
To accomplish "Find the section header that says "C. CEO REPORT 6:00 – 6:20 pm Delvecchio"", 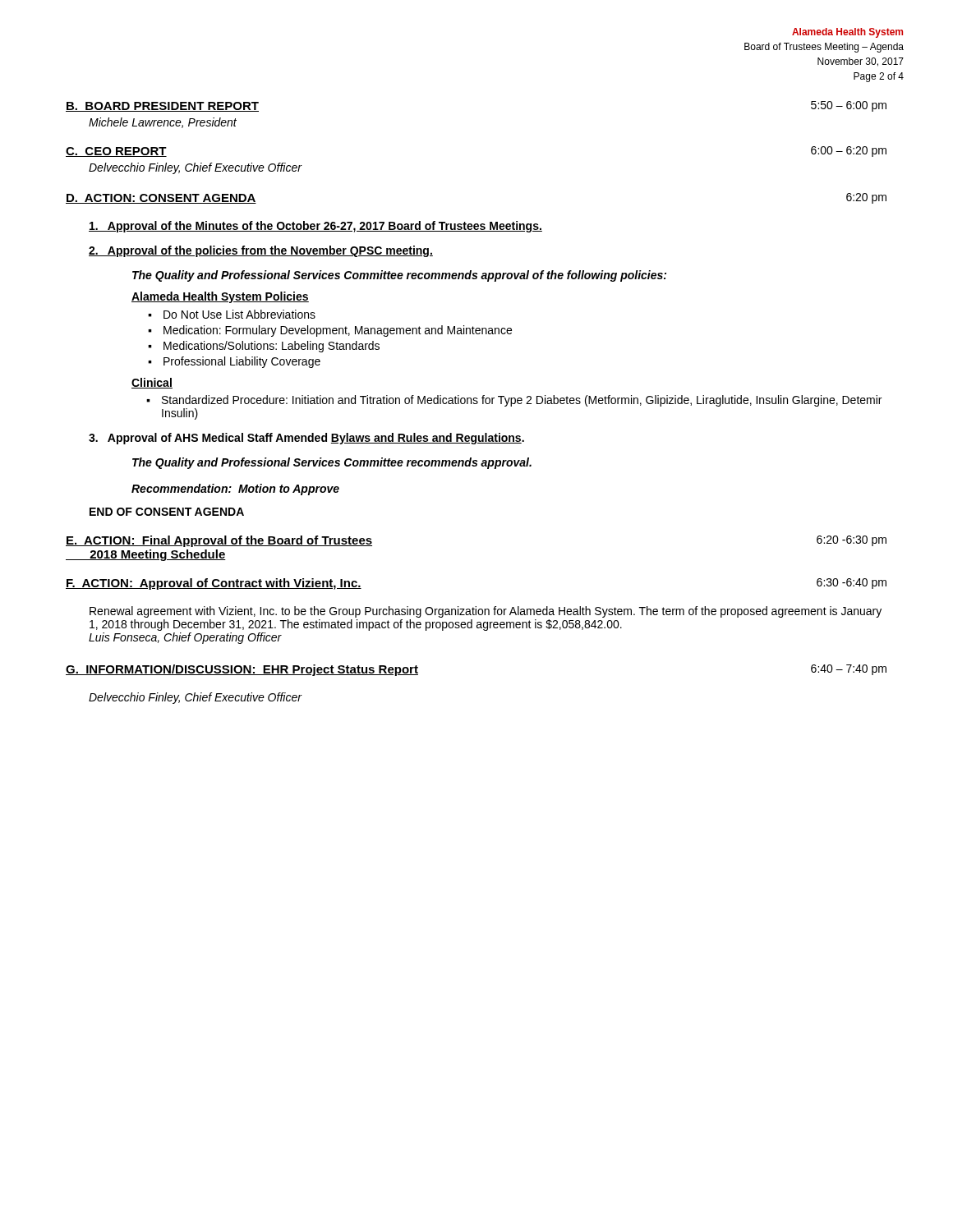I will tap(116, 152).
